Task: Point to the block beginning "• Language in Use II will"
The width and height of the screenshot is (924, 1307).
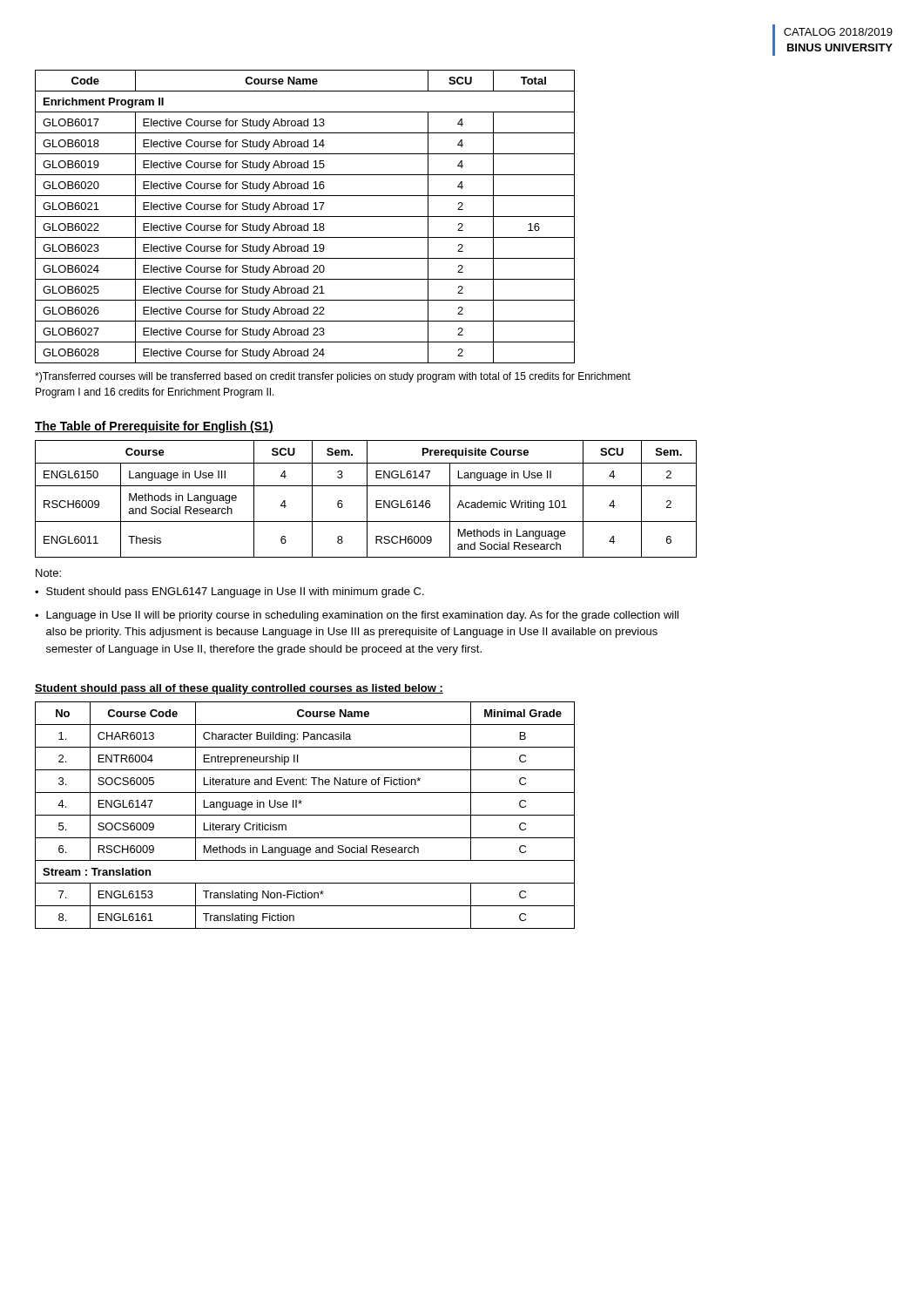Action: click(x=366, y=632)
